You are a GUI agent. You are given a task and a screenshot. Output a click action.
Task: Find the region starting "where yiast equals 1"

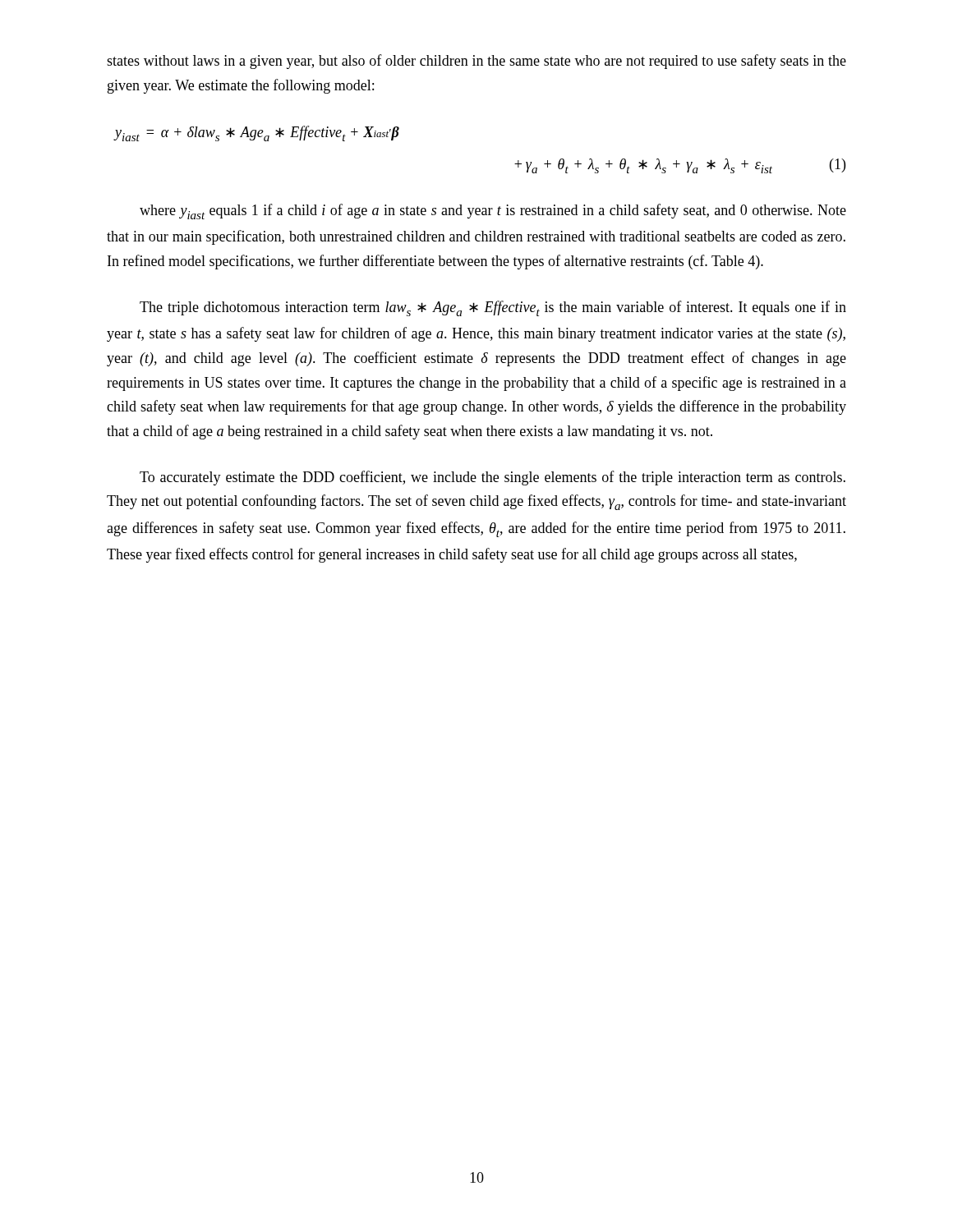[476, 236]
